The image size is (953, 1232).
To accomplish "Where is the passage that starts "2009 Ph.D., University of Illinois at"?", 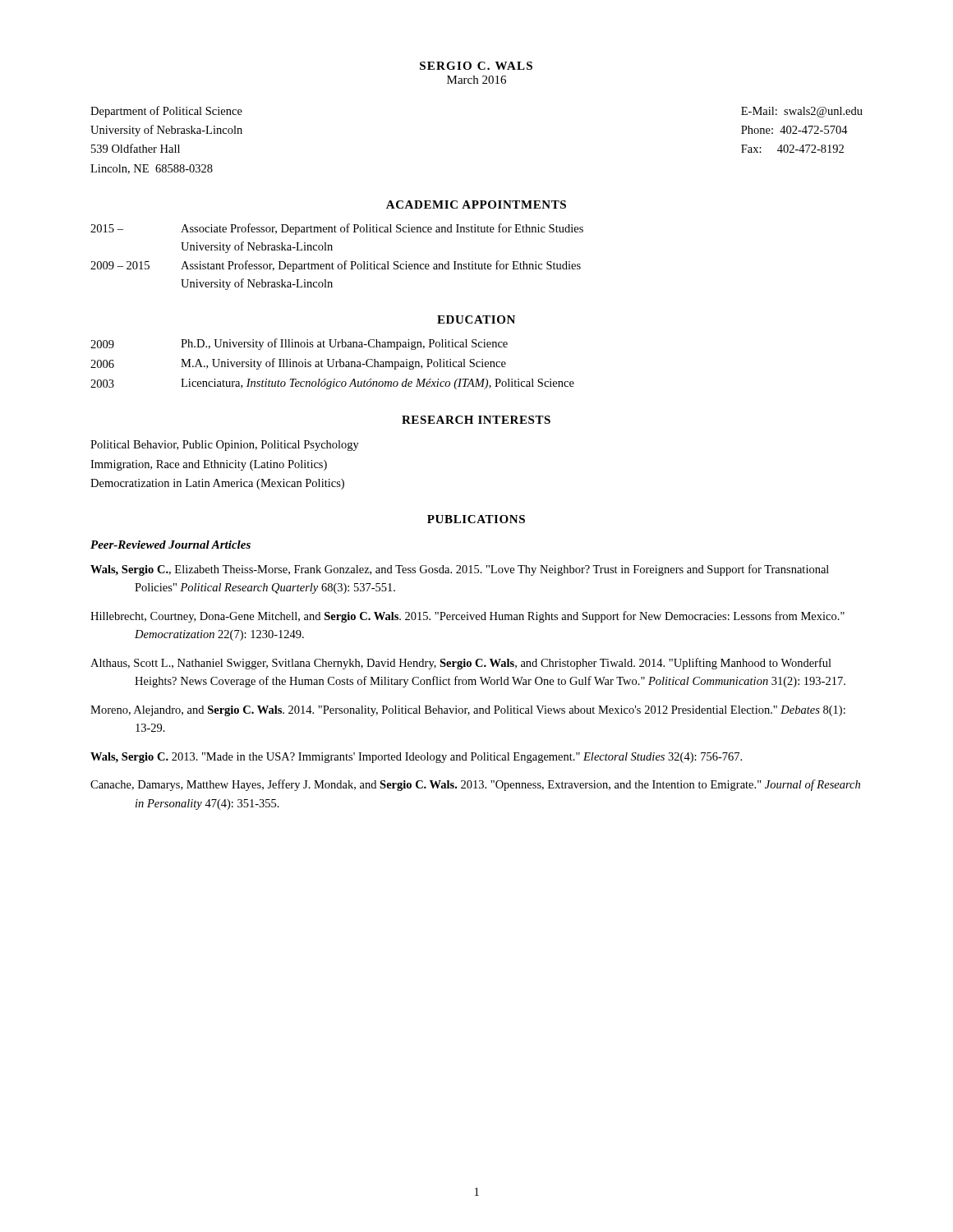I will 476,344.
